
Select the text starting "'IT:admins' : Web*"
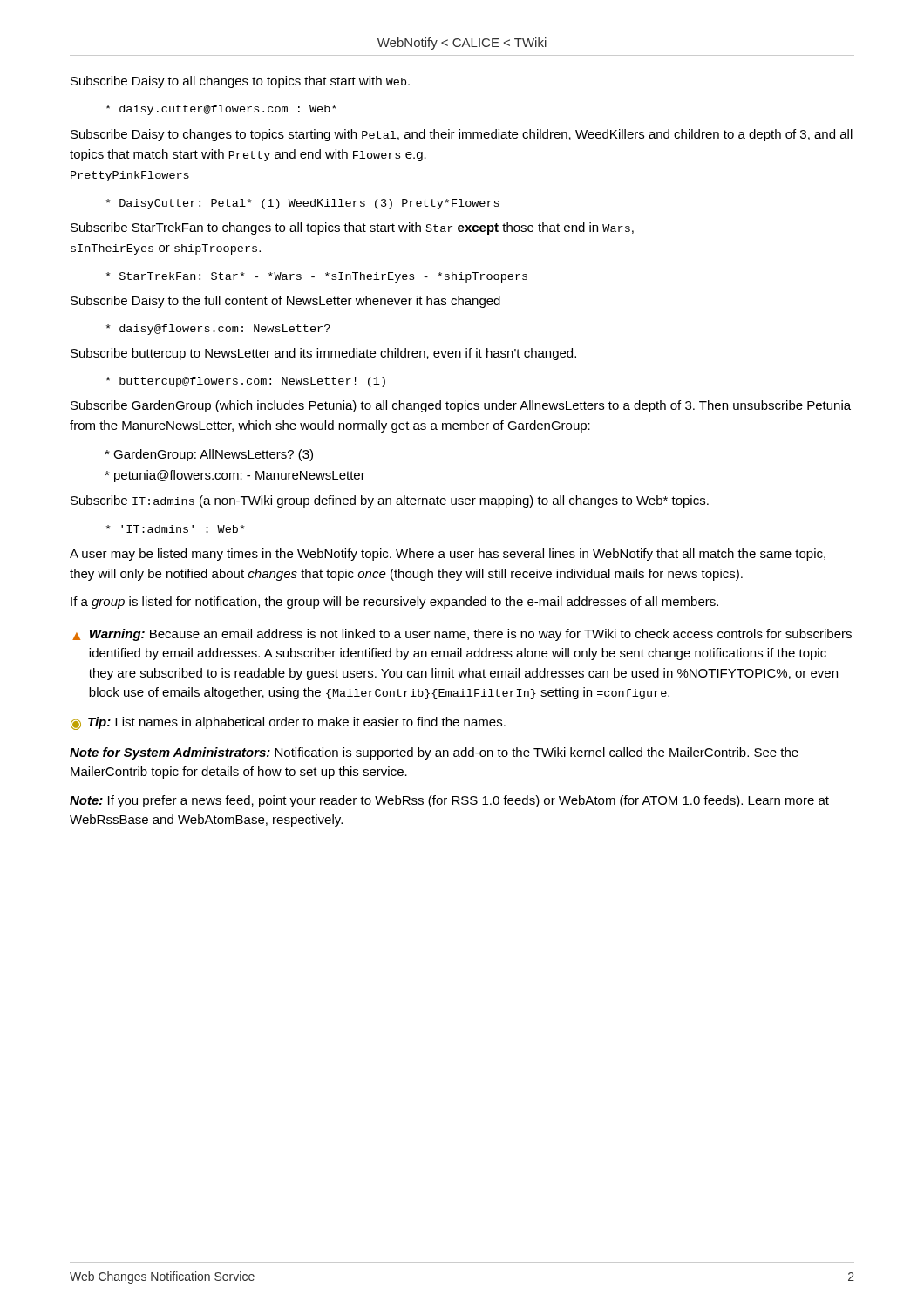tap(175, 529)
